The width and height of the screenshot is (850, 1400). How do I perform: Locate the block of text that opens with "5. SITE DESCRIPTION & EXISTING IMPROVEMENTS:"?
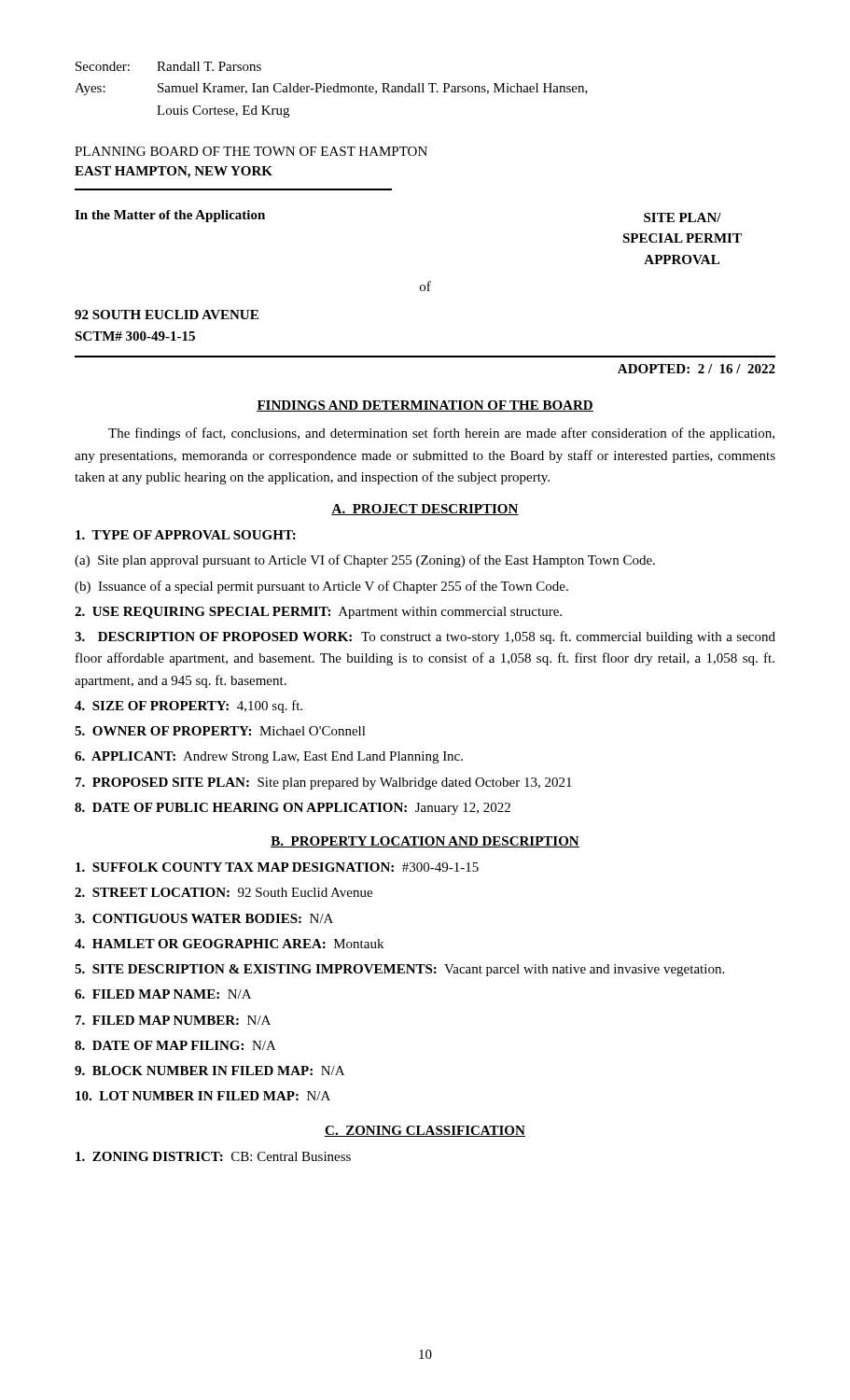[x=400, y=969]
